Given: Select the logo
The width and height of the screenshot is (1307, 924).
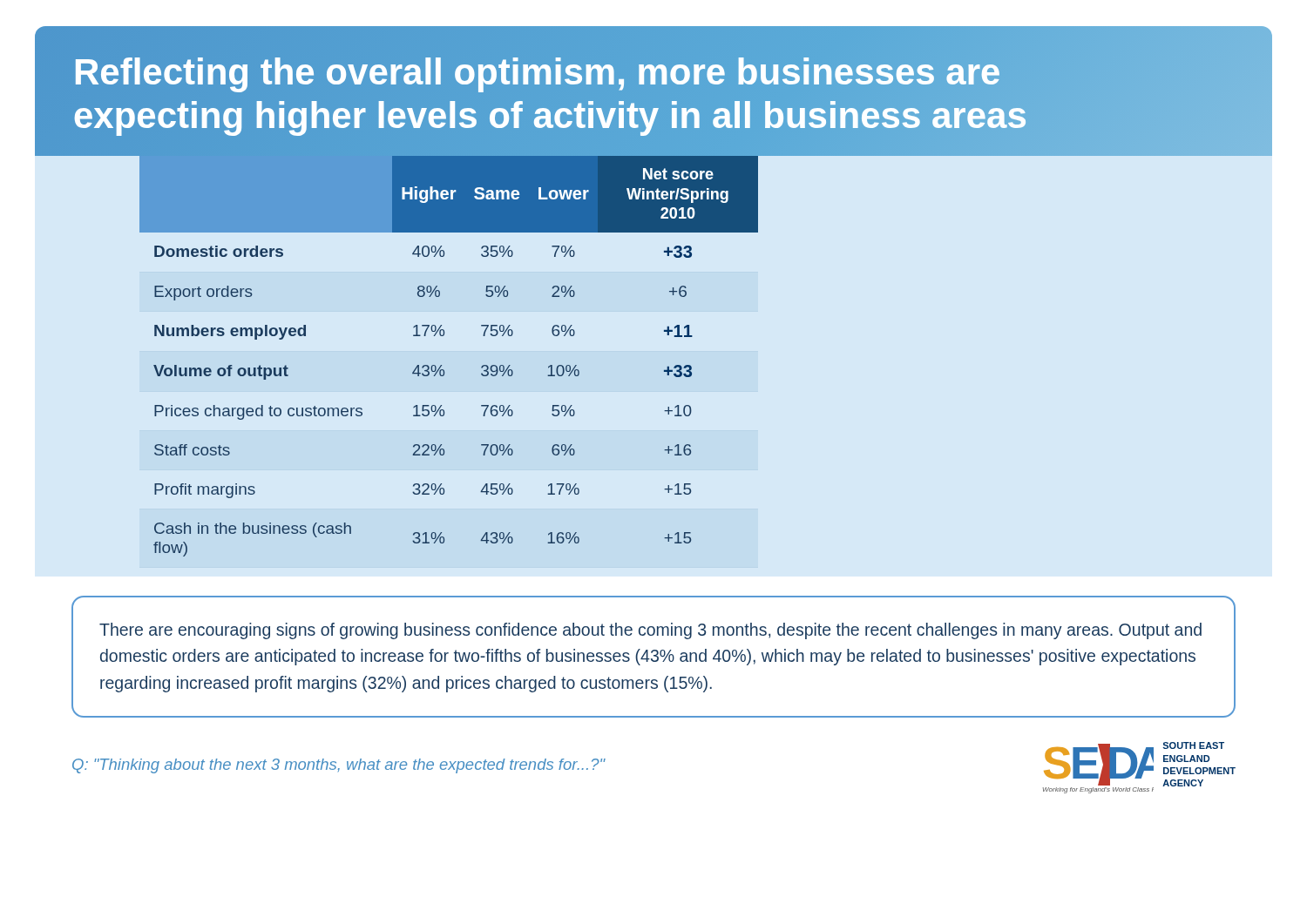Looking at the screenshot, I should coord(1138,765).
